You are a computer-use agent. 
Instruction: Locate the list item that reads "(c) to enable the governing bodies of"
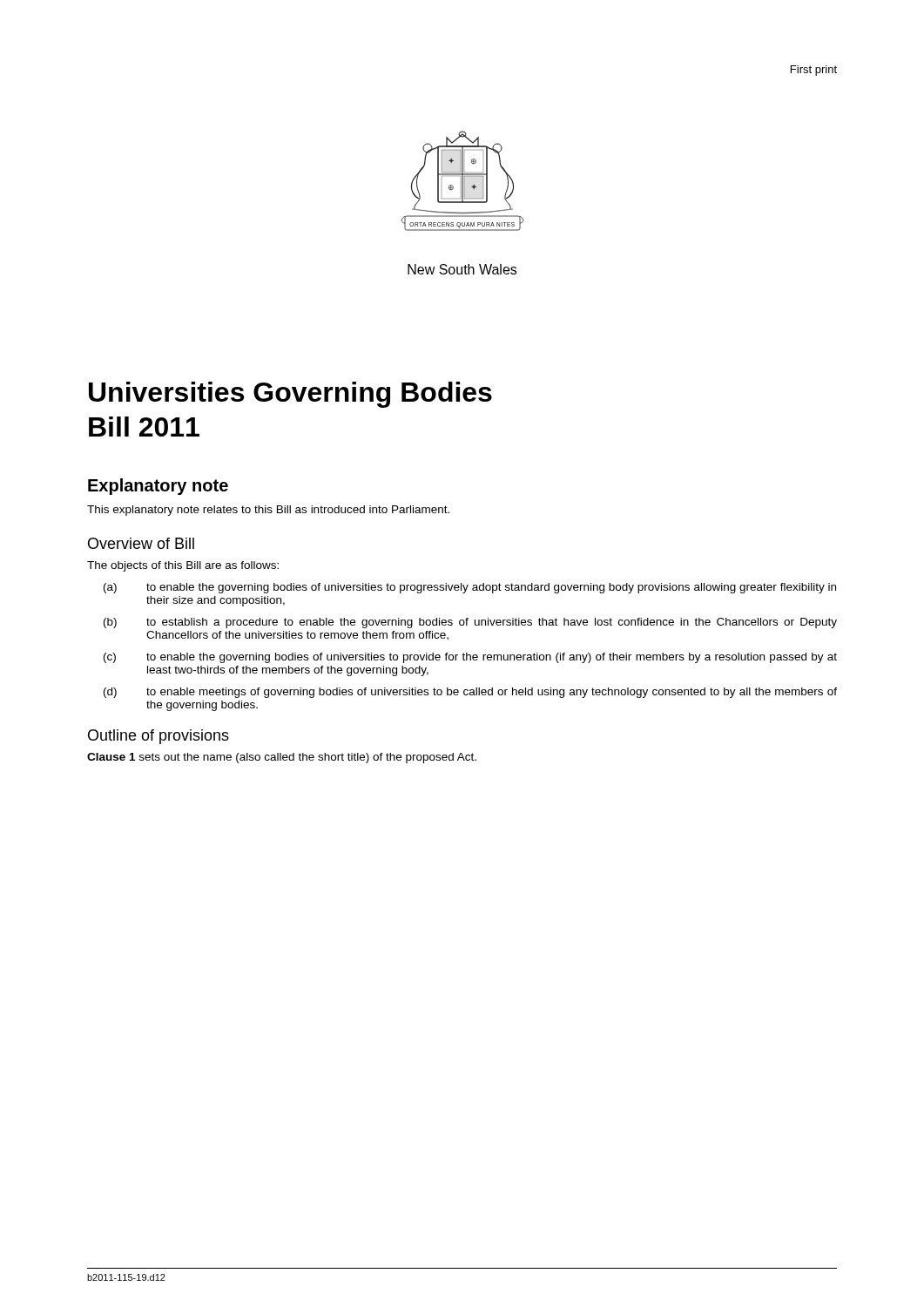tap(462, 663)
